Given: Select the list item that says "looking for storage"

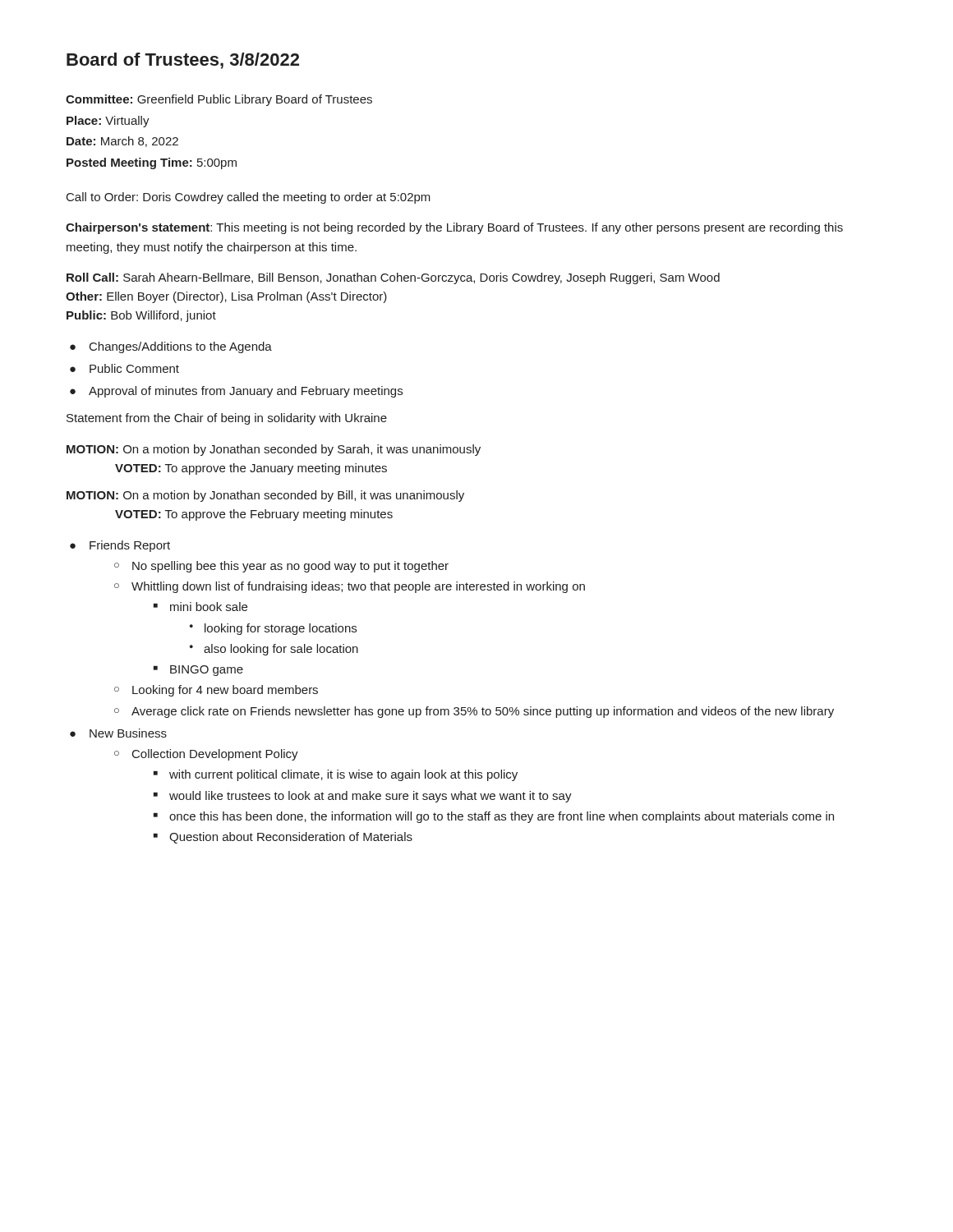Looking at the screenshot, I should point(280,628).
